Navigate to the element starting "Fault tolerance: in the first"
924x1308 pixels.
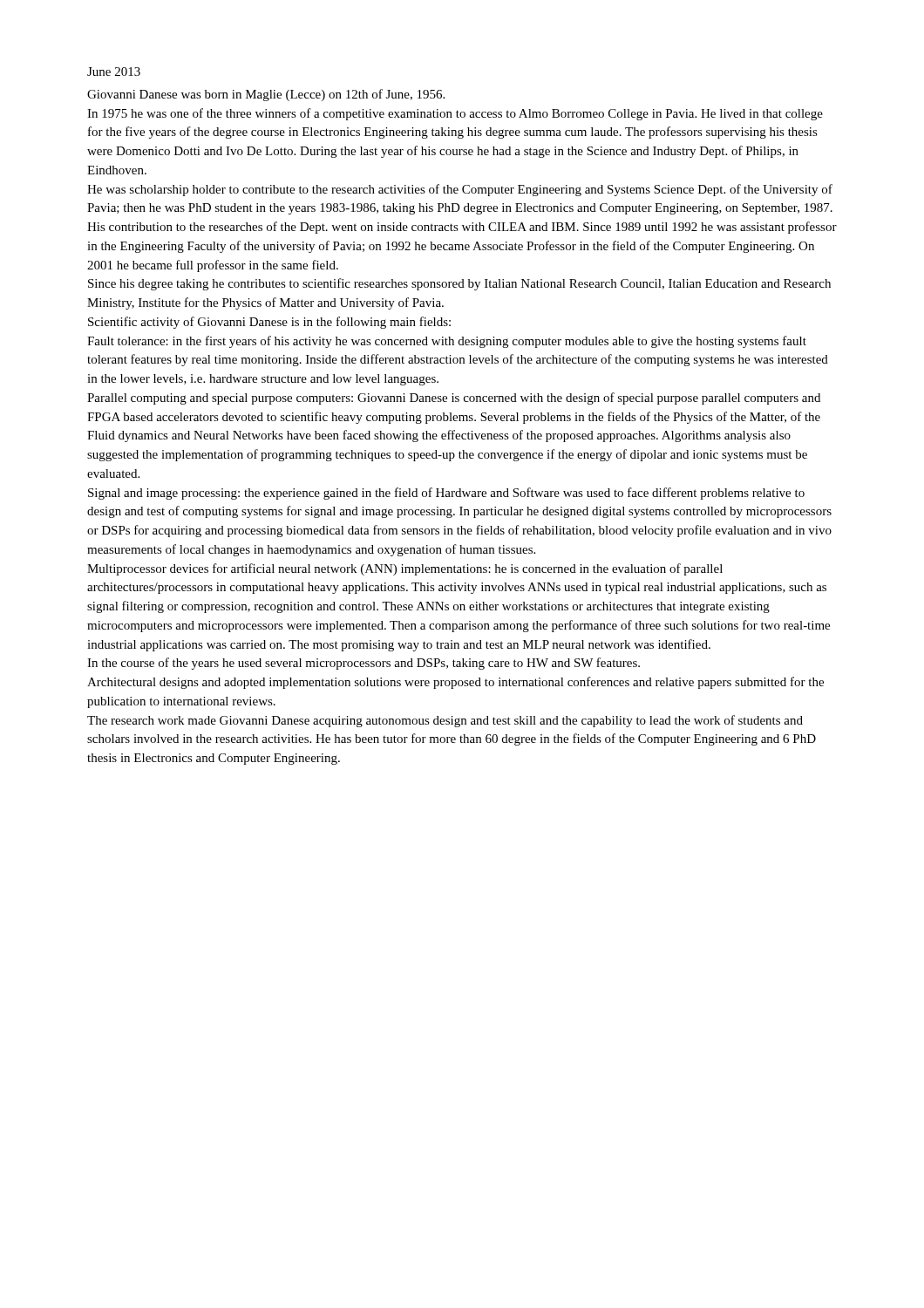tap(462, 360)
